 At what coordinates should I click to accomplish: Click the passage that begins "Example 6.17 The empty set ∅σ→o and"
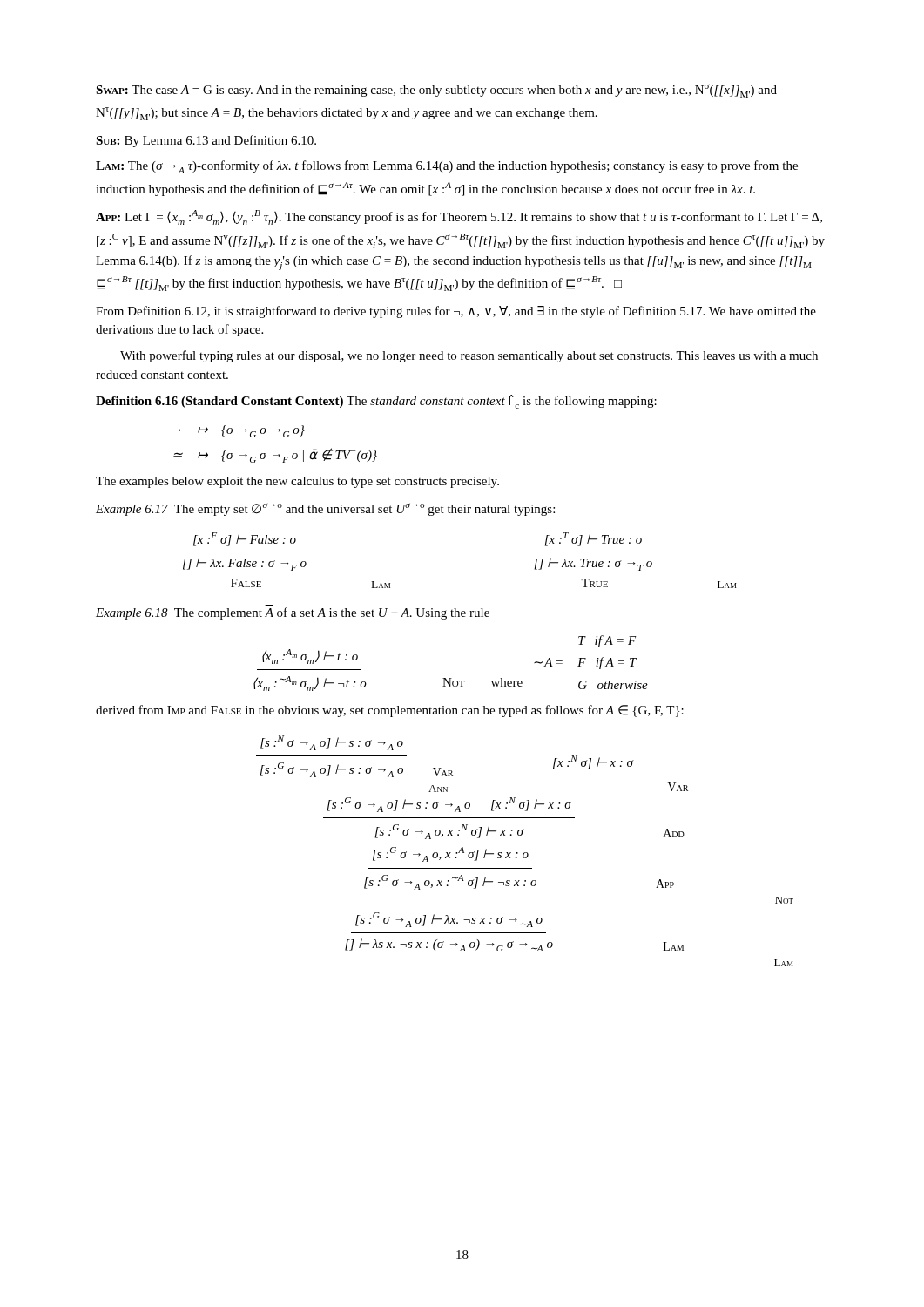(x=326, y=508)
